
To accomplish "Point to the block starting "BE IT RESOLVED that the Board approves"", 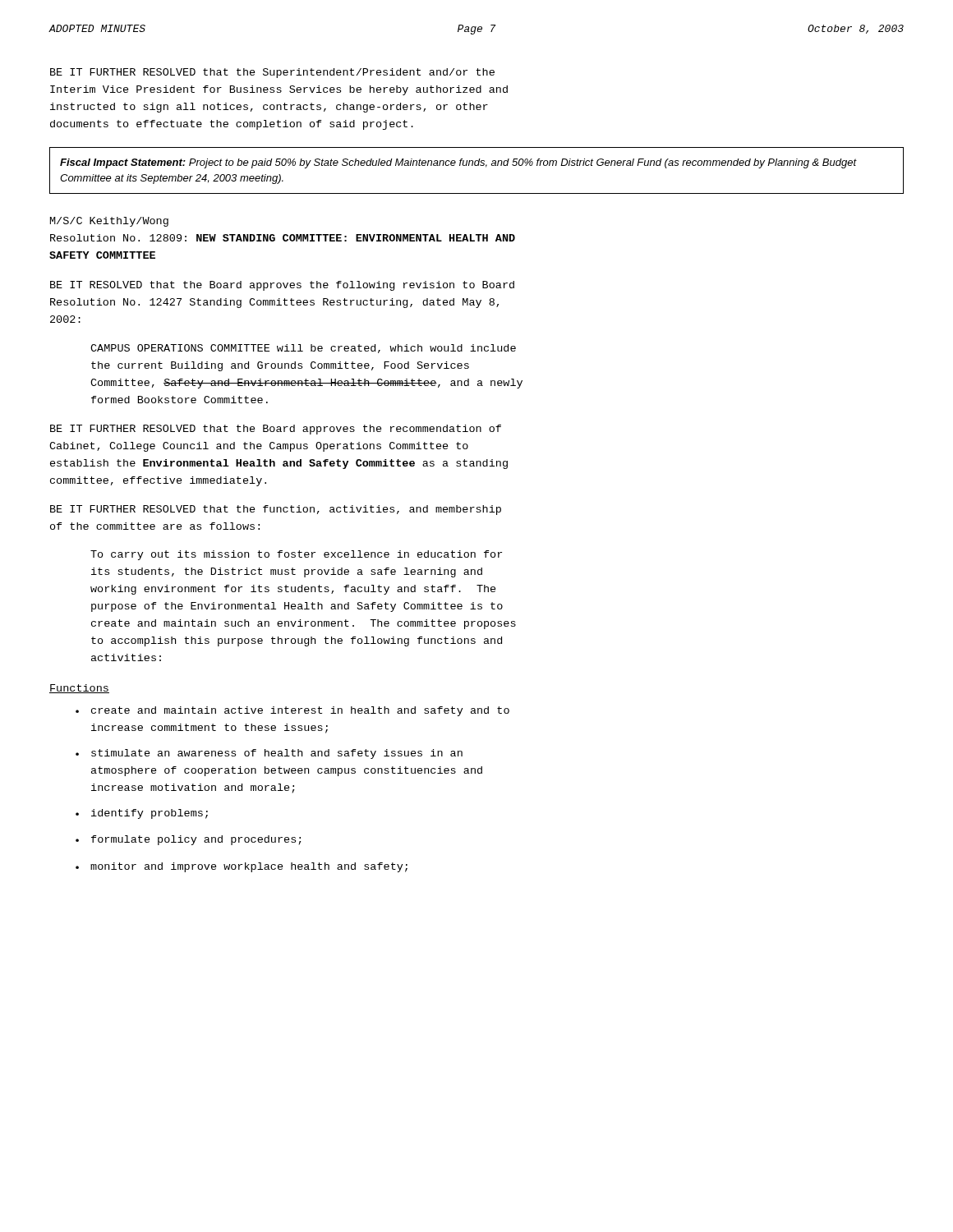I will pyautogui.click(x=282, y=303).
